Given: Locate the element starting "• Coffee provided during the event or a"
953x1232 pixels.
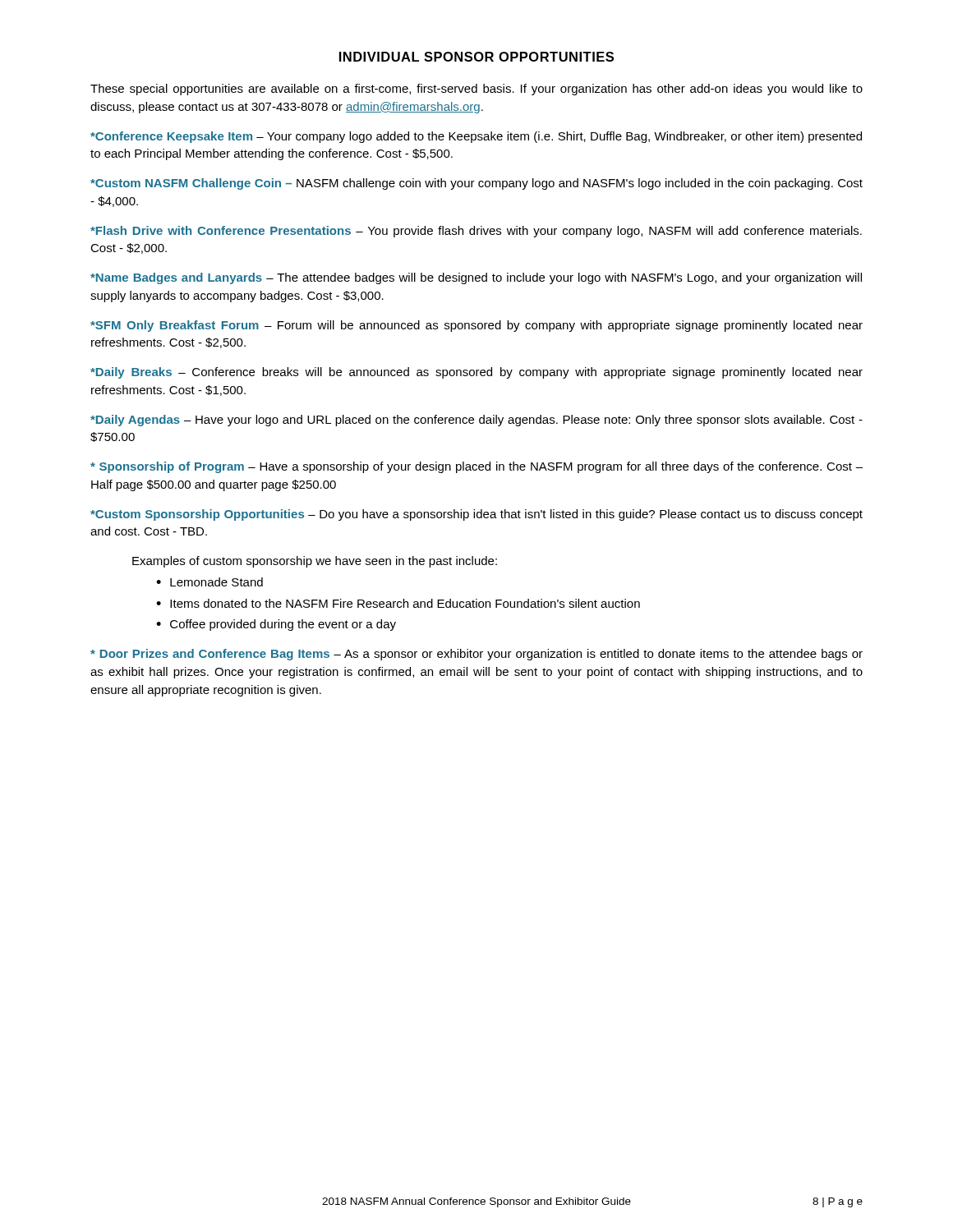Looking at the screenshot, I should click(x=276, y=624).
